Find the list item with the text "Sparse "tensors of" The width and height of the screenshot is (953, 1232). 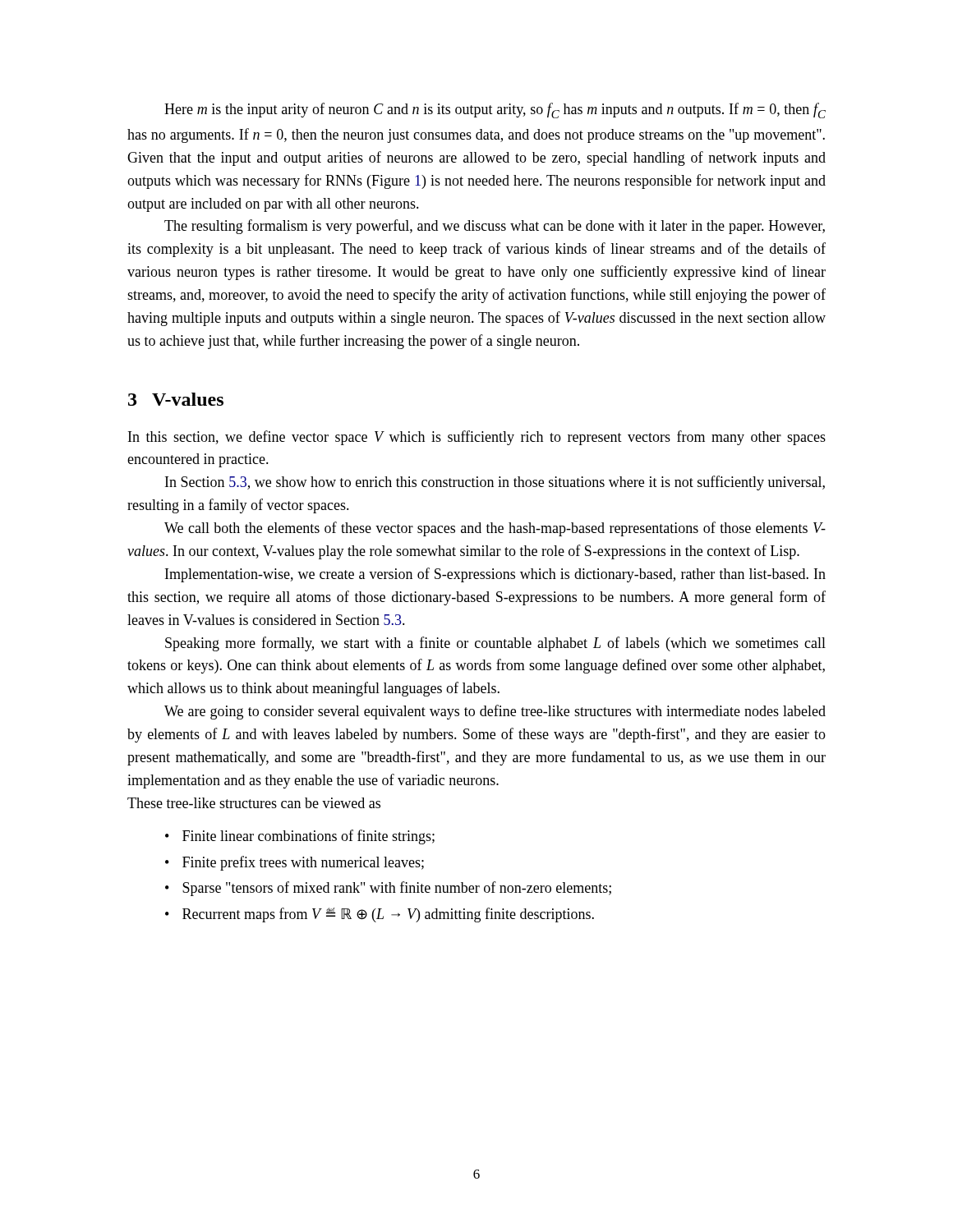click(495, 889)
